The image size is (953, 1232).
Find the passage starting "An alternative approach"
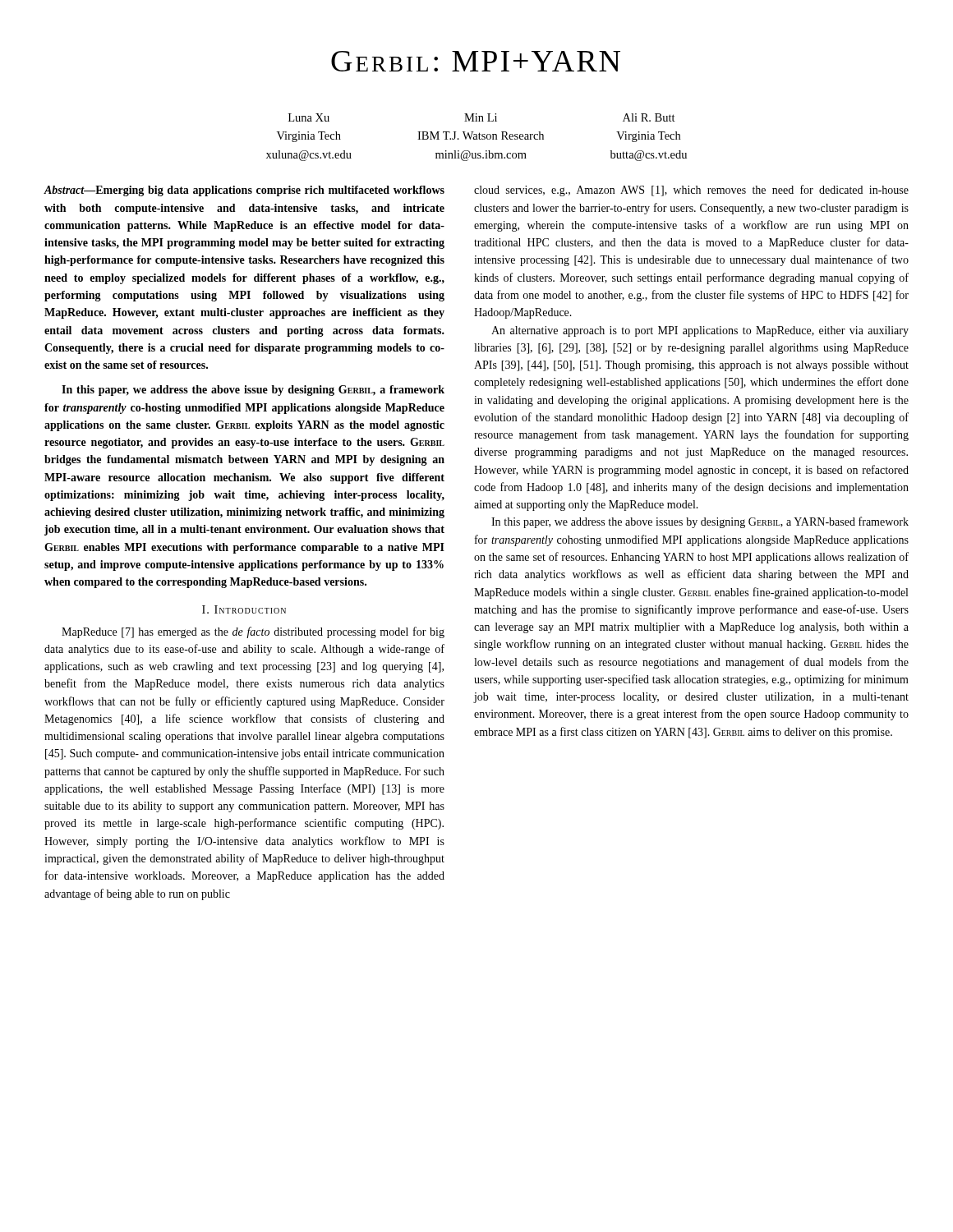coord(691,418)
